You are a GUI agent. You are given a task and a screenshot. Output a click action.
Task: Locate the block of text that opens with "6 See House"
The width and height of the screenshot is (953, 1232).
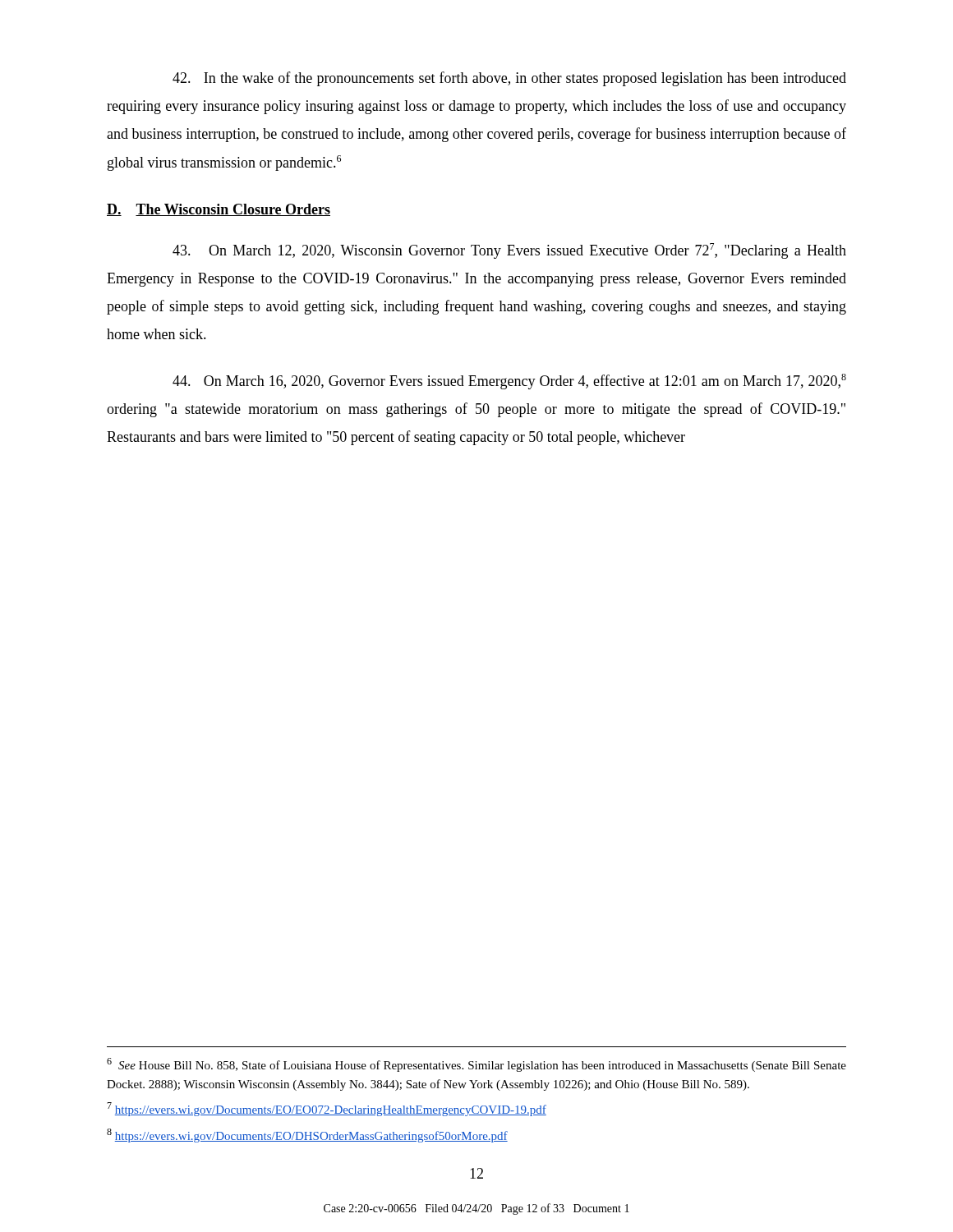pos(476,1099)
